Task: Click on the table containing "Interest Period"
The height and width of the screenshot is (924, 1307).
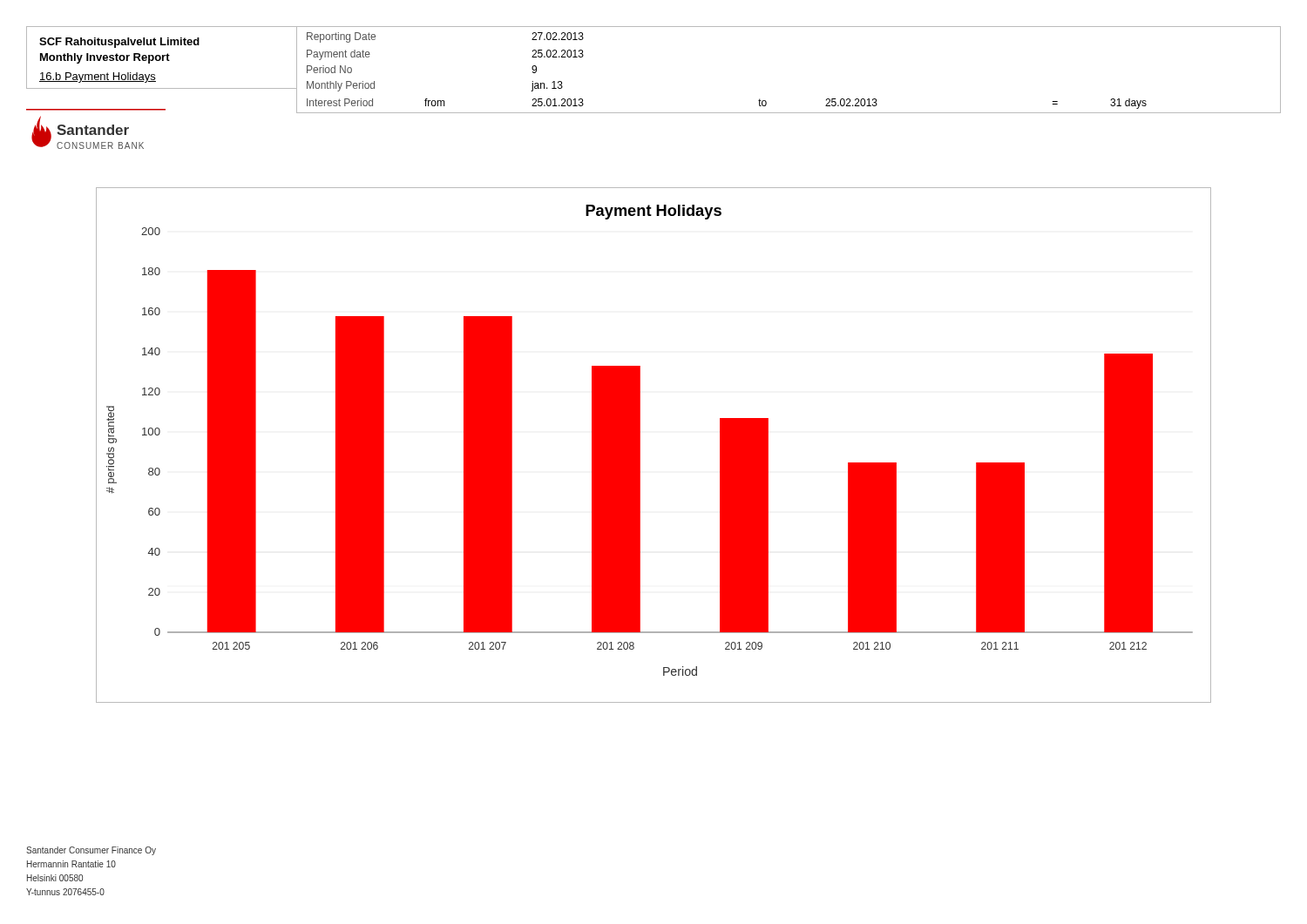Action: coord(789,70)
